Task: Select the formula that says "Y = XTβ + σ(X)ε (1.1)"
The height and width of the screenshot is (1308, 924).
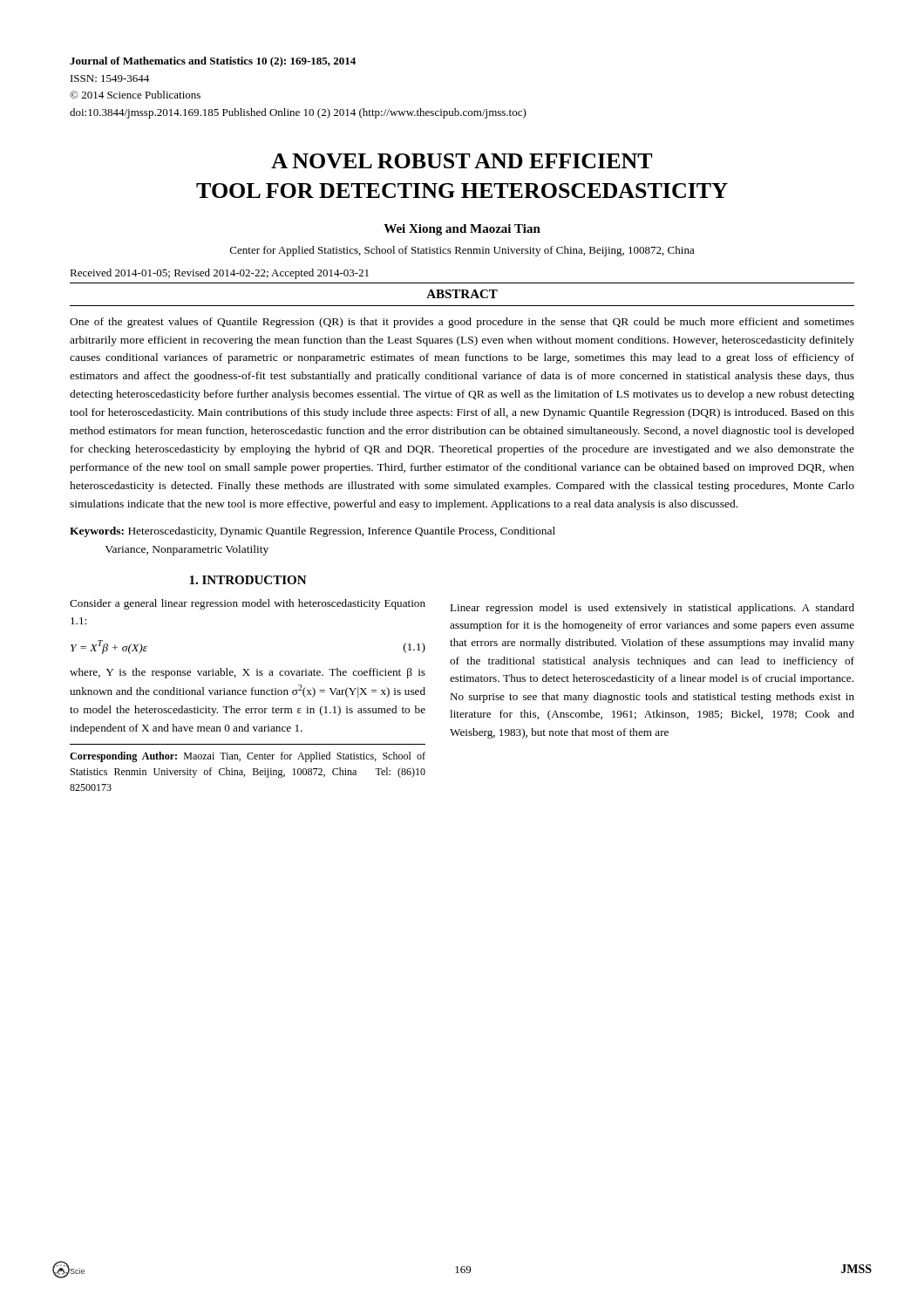Action: pos(99,646)
